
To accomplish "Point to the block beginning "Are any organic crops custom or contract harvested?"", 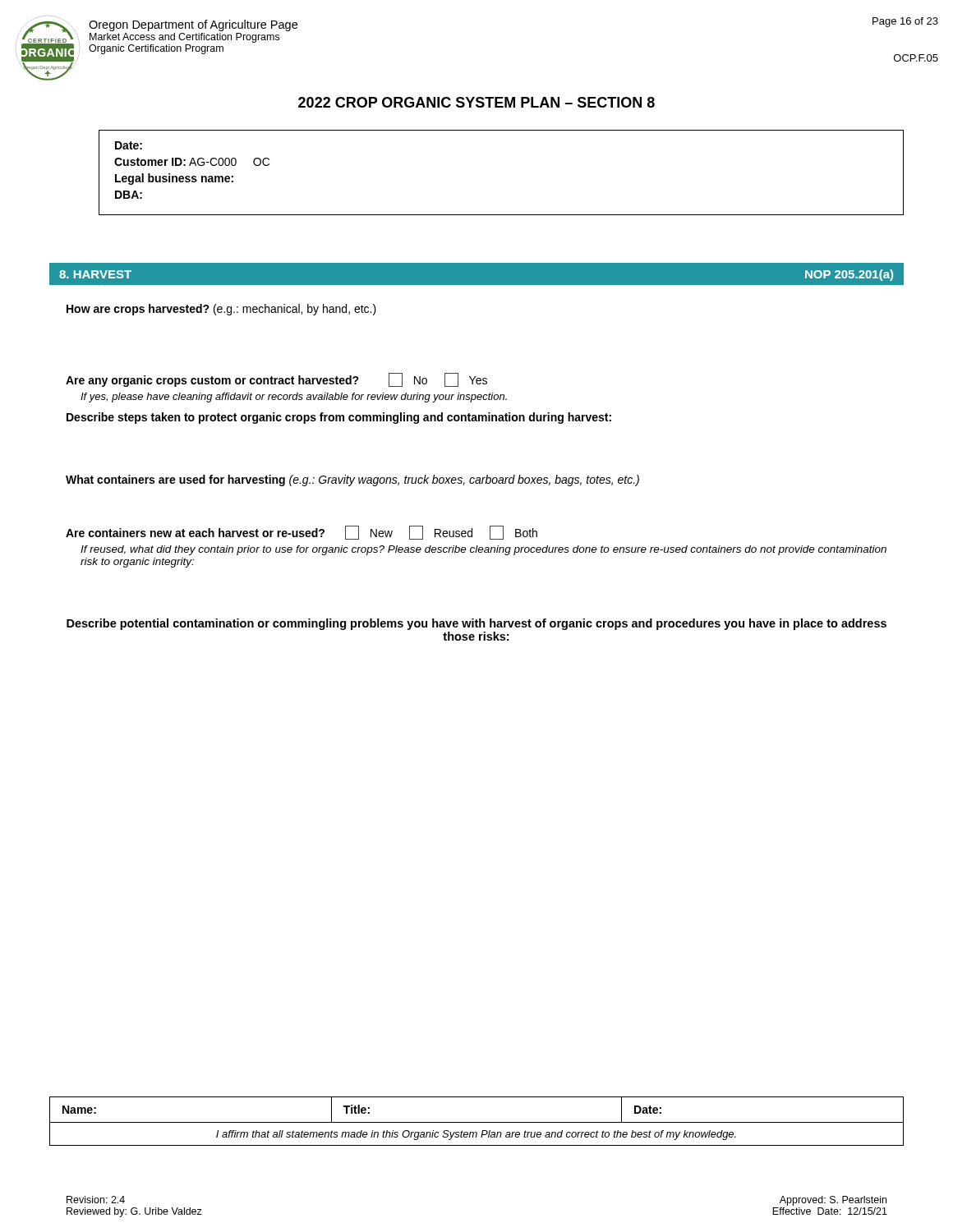I will click(476, 388).
